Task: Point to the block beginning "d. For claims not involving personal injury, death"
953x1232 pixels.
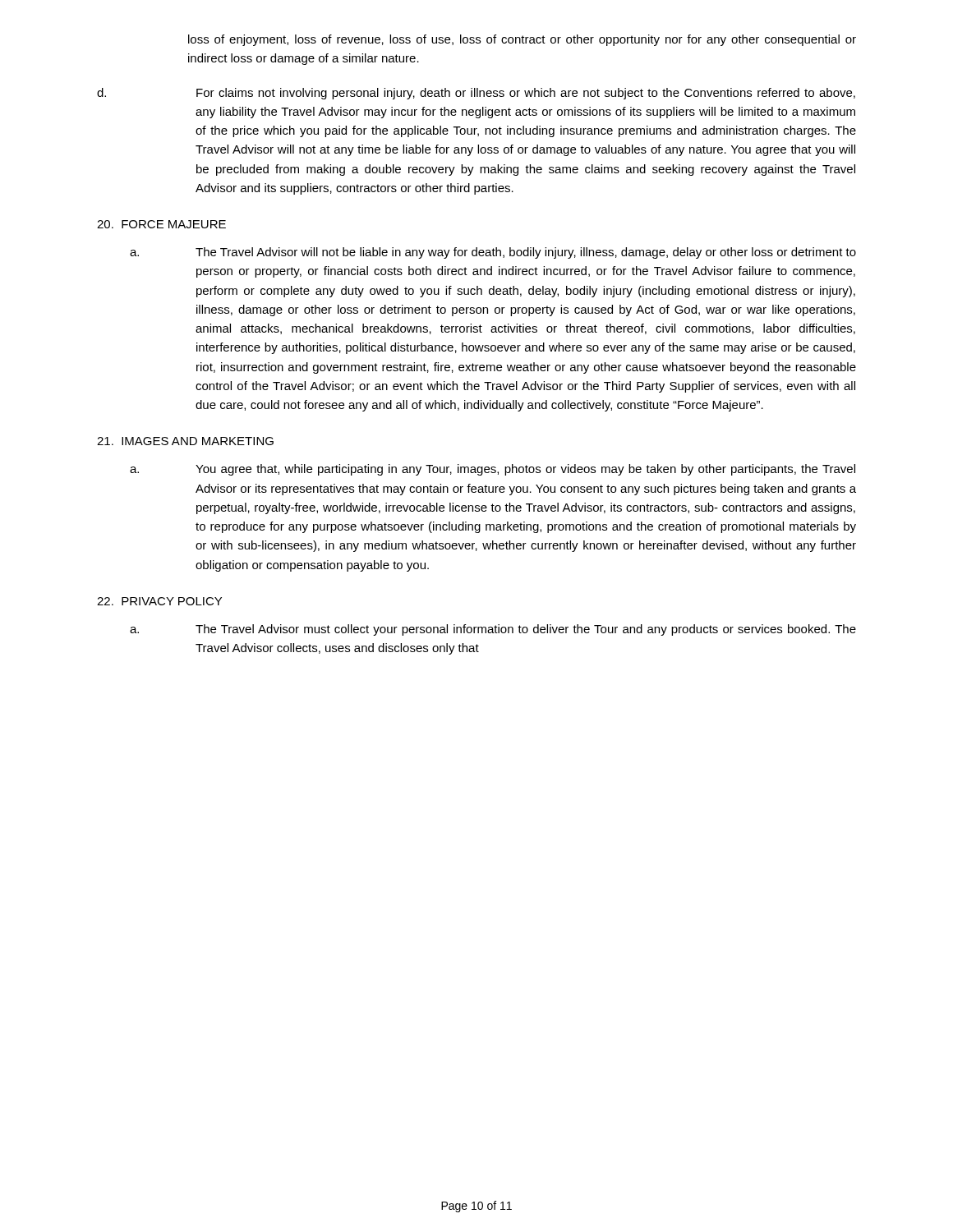Action: 476,140
